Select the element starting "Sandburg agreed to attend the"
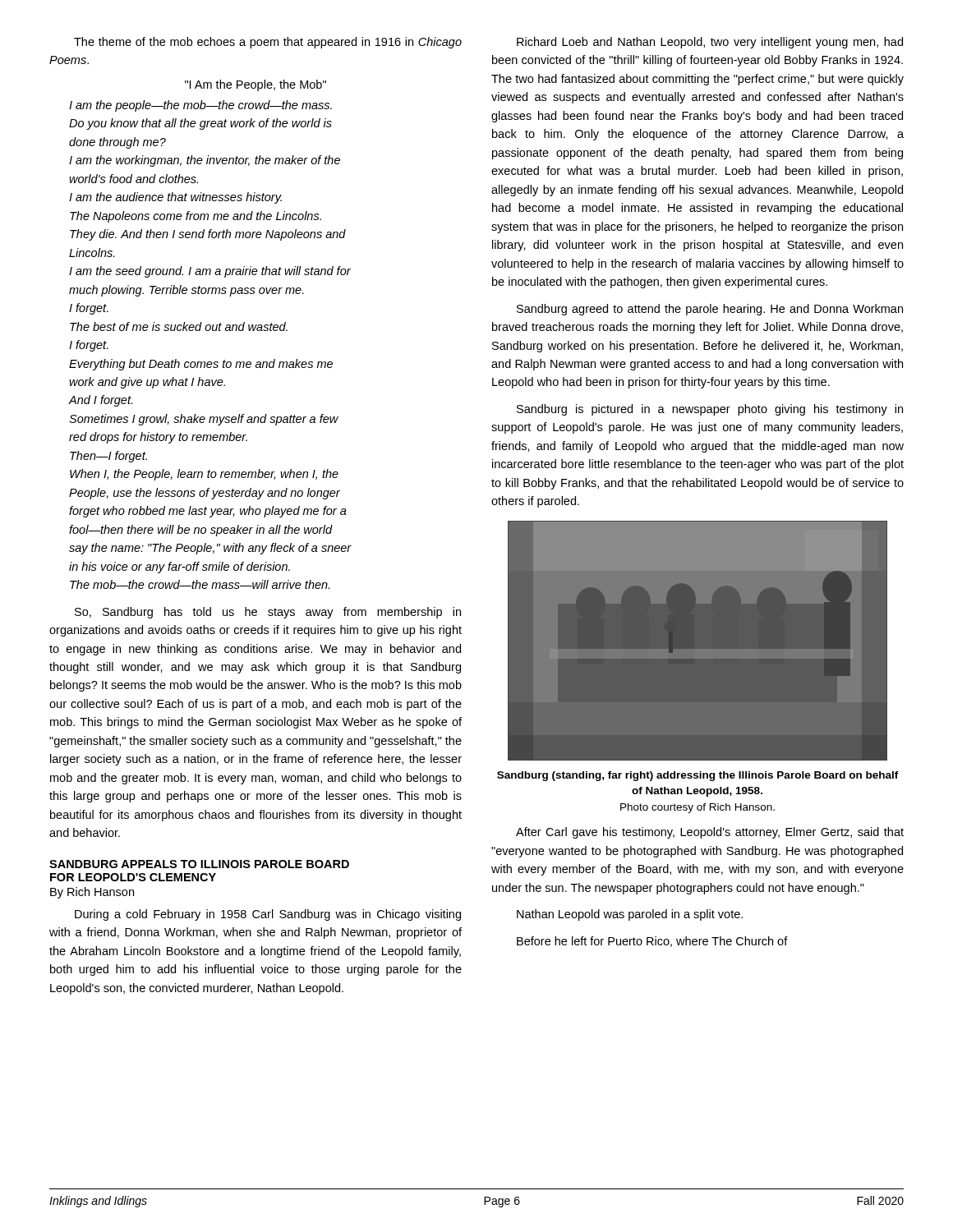Viewport: 953px width, 1232px height. [x=698, y=345]
